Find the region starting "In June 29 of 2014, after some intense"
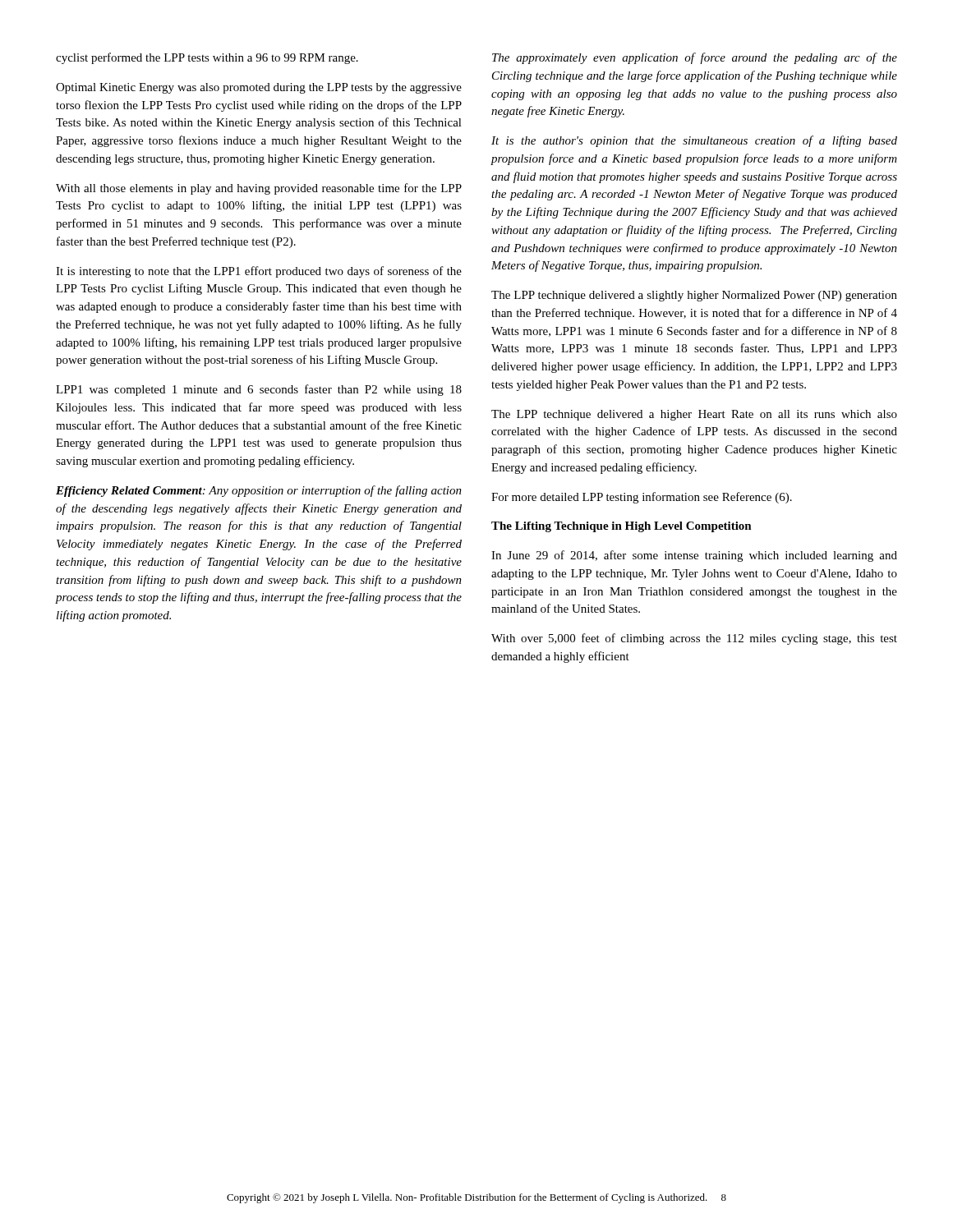 point(694,583)
